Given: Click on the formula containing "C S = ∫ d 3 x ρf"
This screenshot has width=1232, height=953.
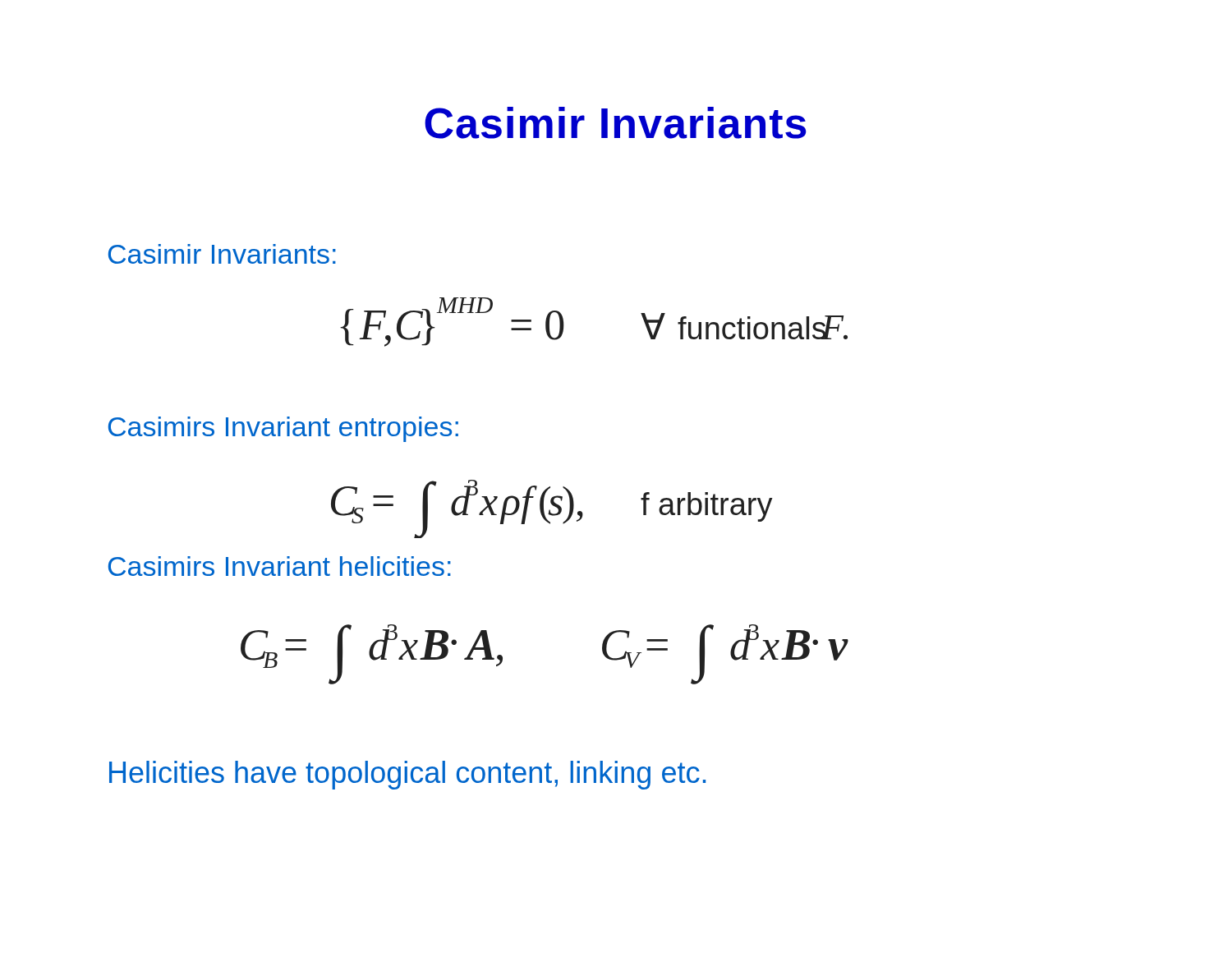Looking at the screenshot, I should pyautogui.click(x=616, y=501).
